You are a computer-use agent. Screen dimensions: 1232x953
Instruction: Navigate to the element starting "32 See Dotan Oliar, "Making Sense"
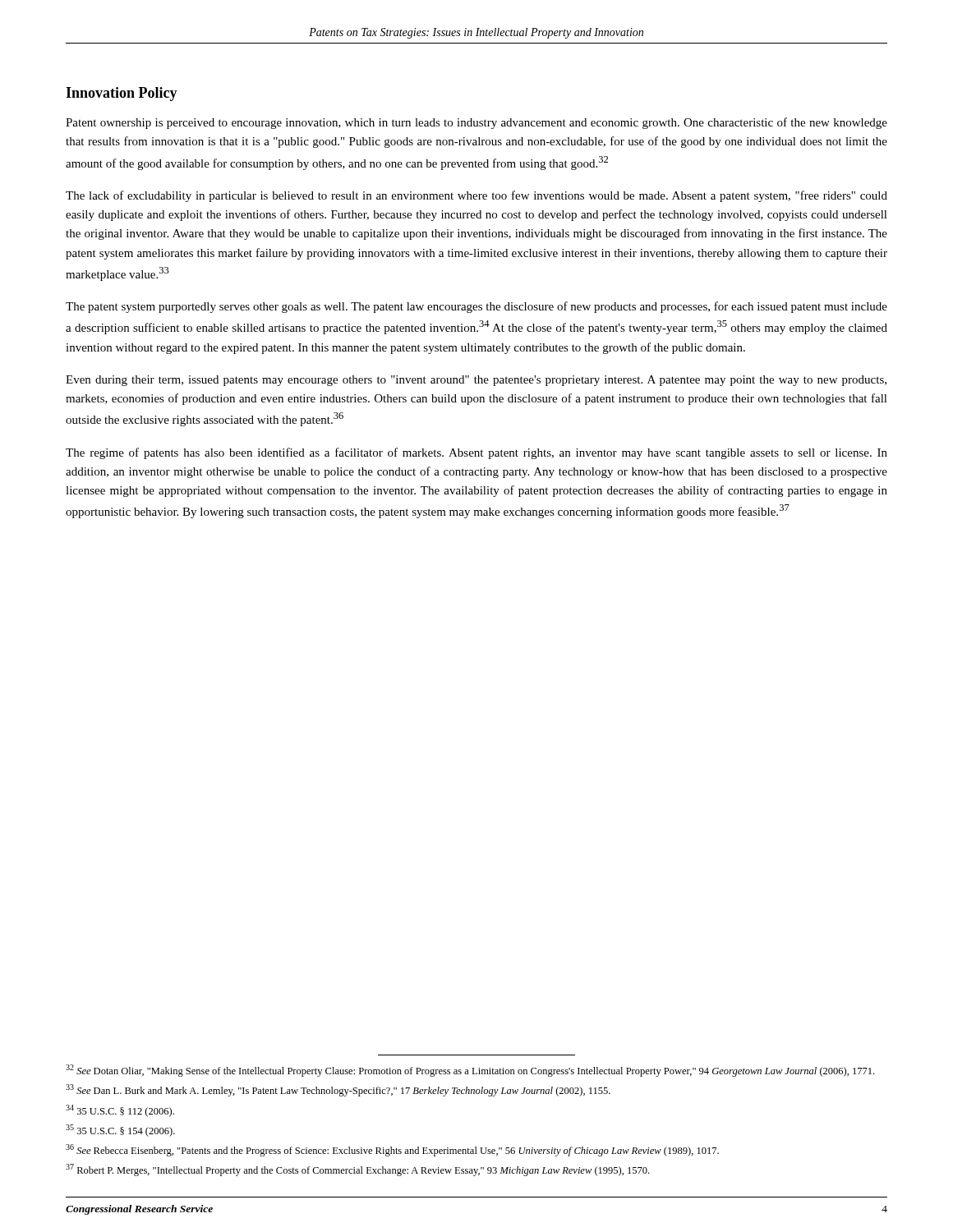click(470, 1070)
